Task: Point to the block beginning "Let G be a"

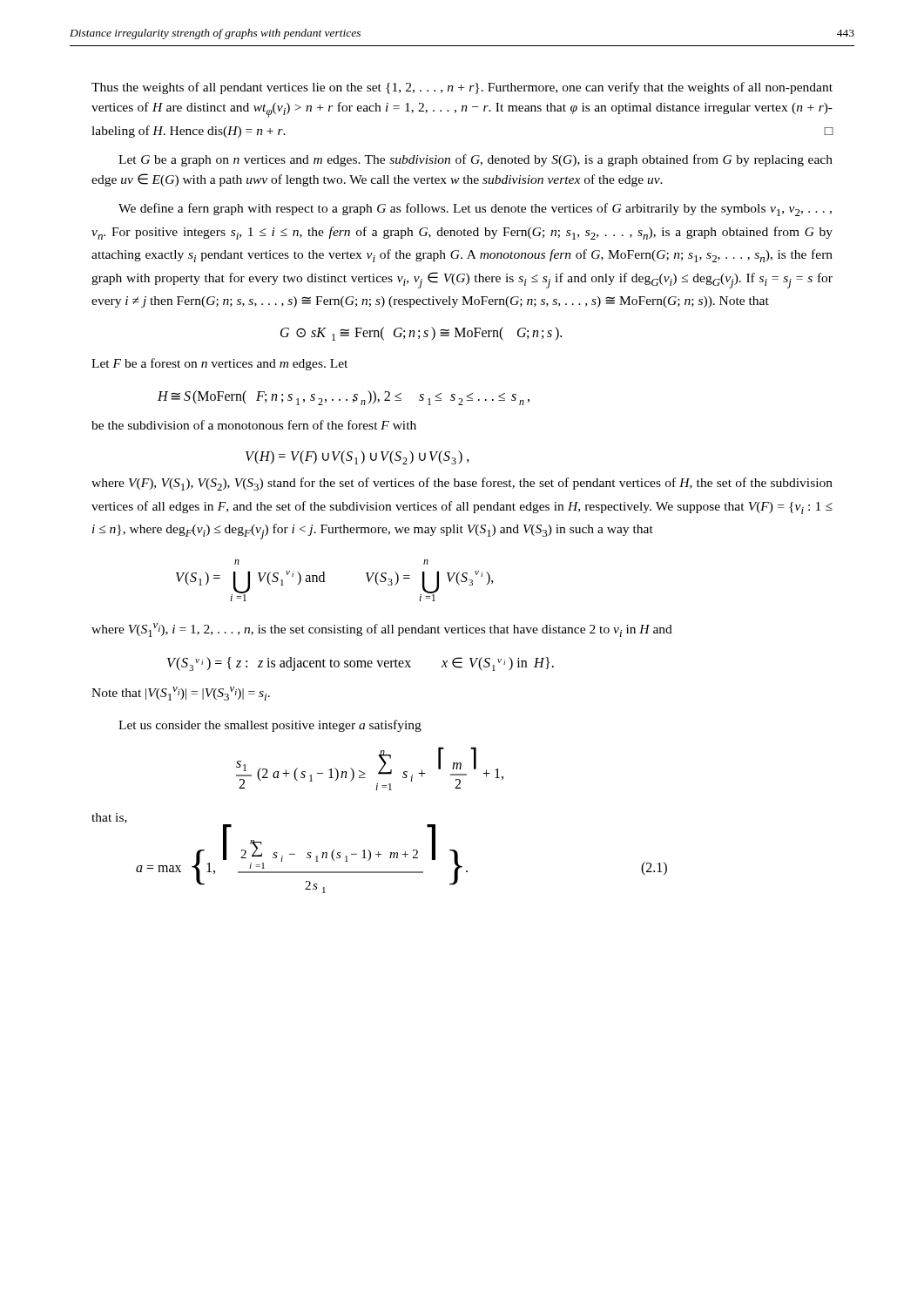Action: [462, 169]
